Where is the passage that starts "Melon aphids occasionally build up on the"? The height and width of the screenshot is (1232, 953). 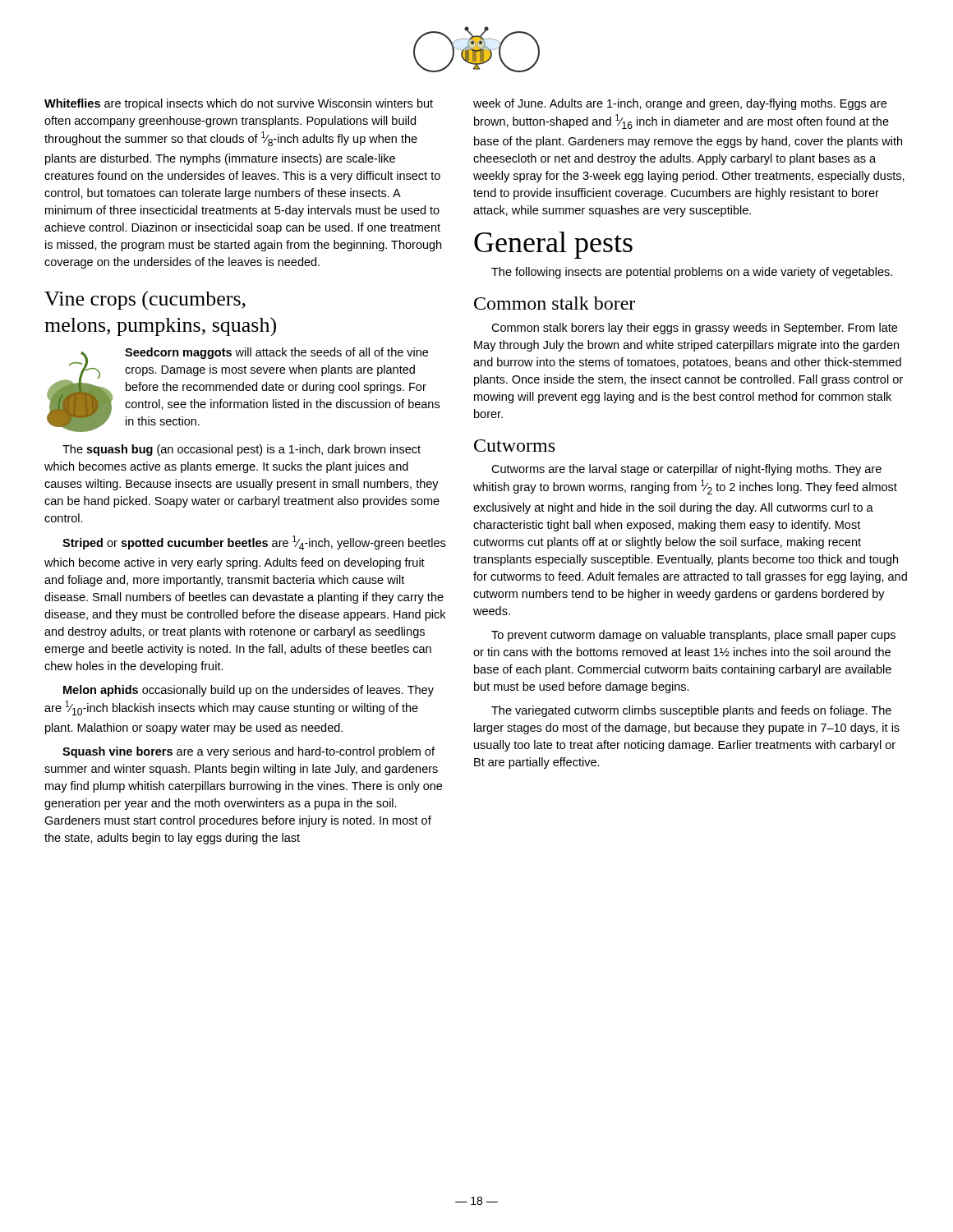pos(246,709)
